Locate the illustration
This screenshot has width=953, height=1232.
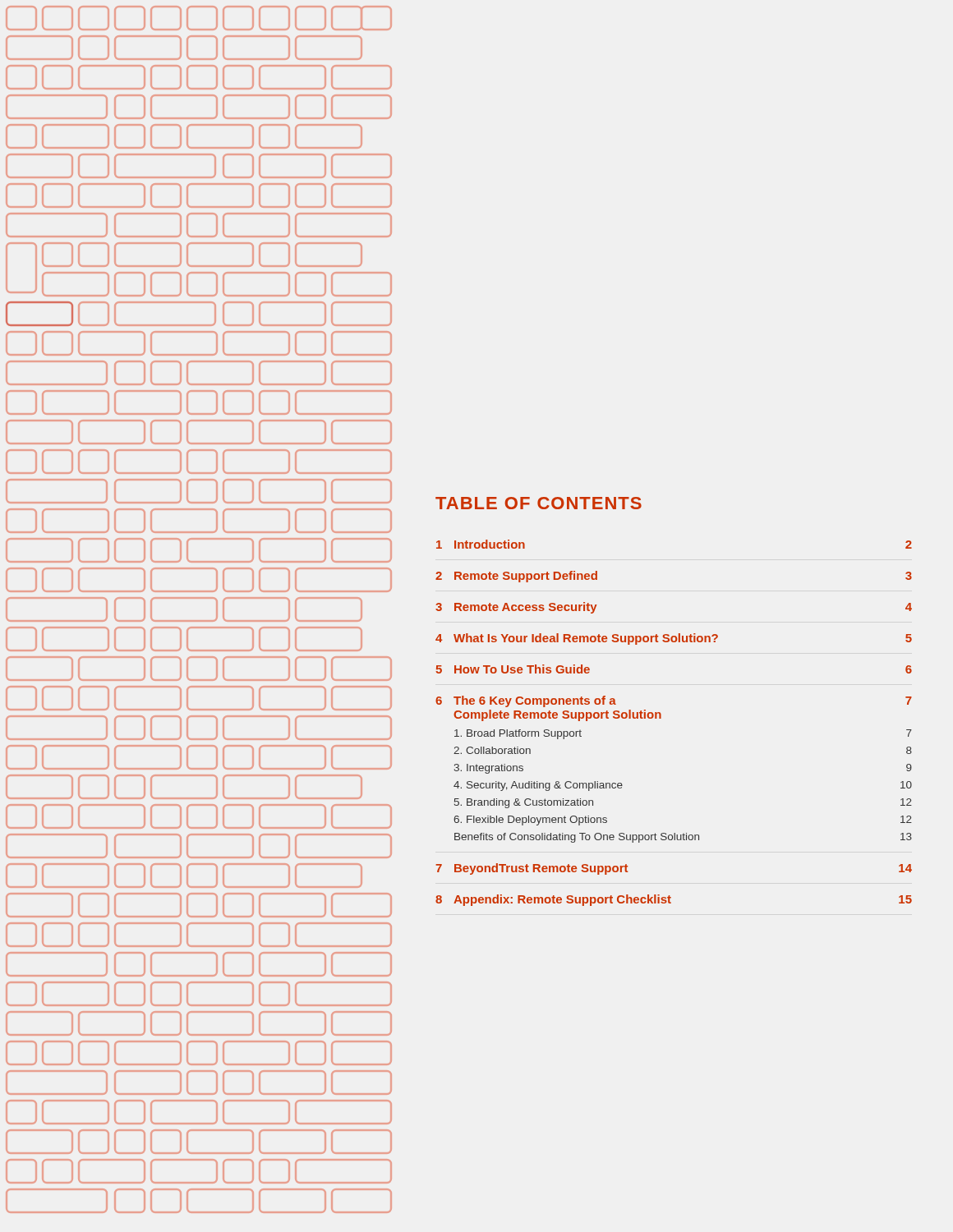(x=197, y=616)
